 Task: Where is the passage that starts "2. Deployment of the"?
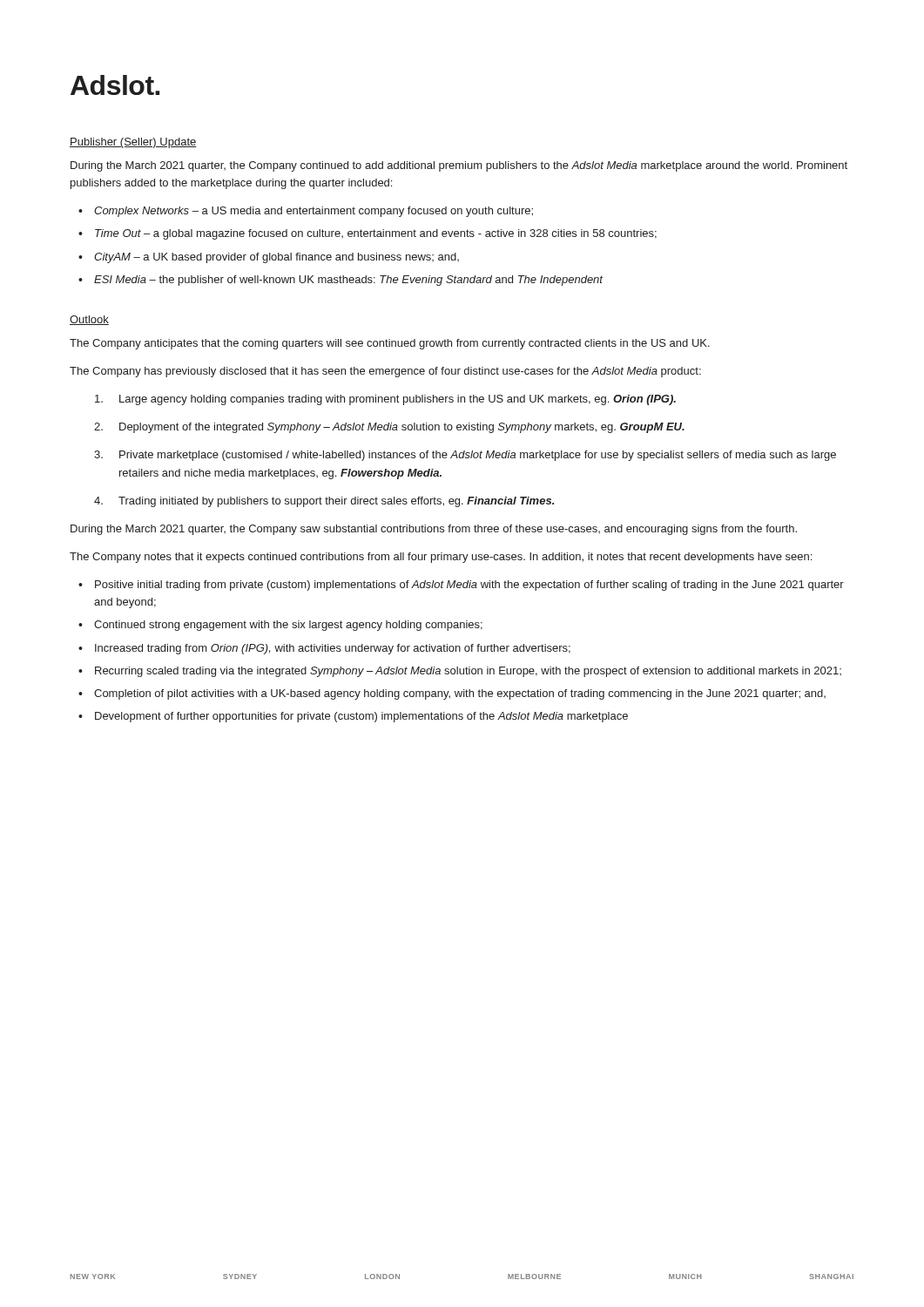click(x=474, y=427)
